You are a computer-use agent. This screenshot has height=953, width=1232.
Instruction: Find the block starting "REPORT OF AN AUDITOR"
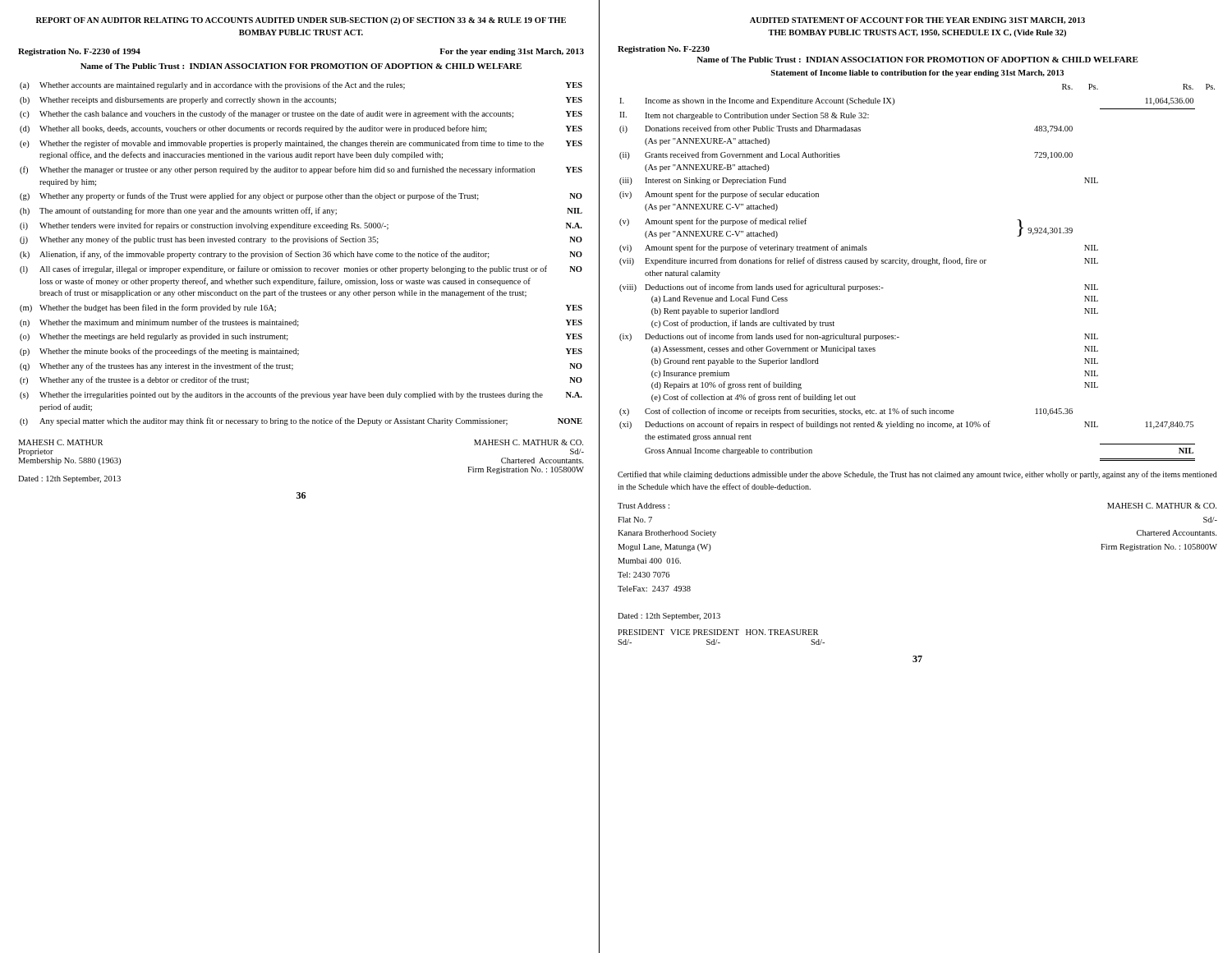point(301,26)
